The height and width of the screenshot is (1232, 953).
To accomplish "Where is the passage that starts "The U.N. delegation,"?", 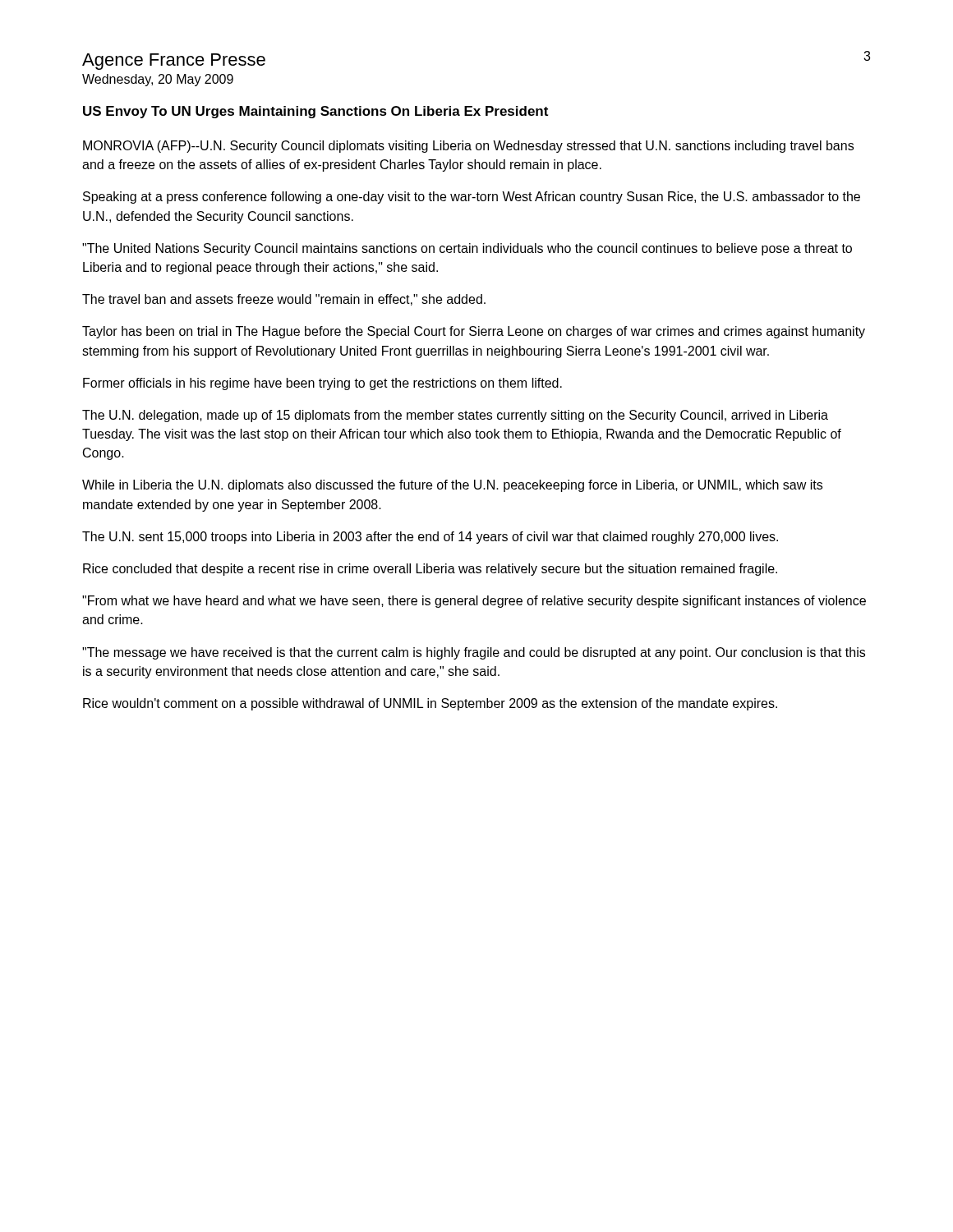I will [476, 434].
